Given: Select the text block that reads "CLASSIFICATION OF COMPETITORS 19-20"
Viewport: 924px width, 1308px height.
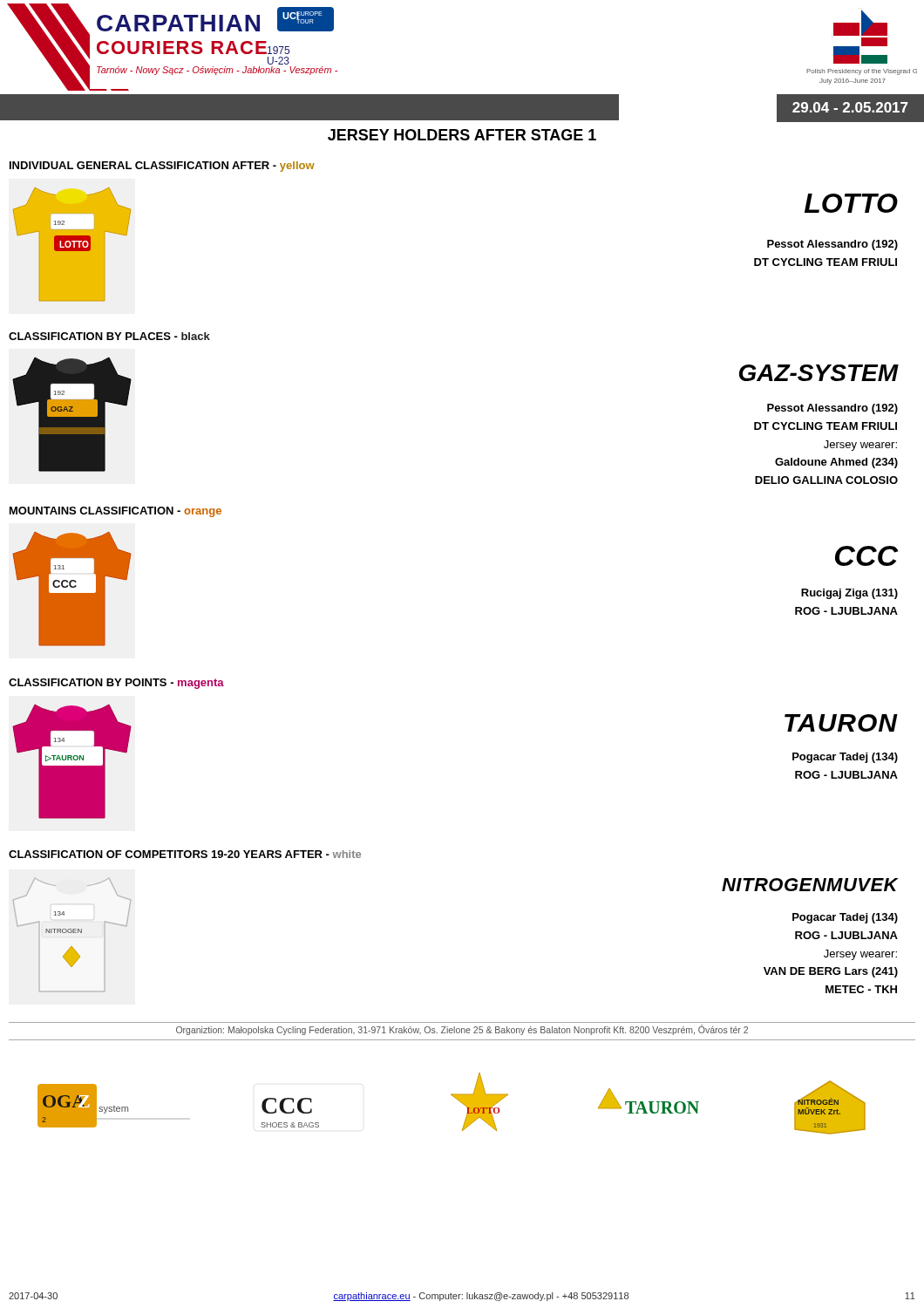Looking at the screenshot, I should [185, 854].
